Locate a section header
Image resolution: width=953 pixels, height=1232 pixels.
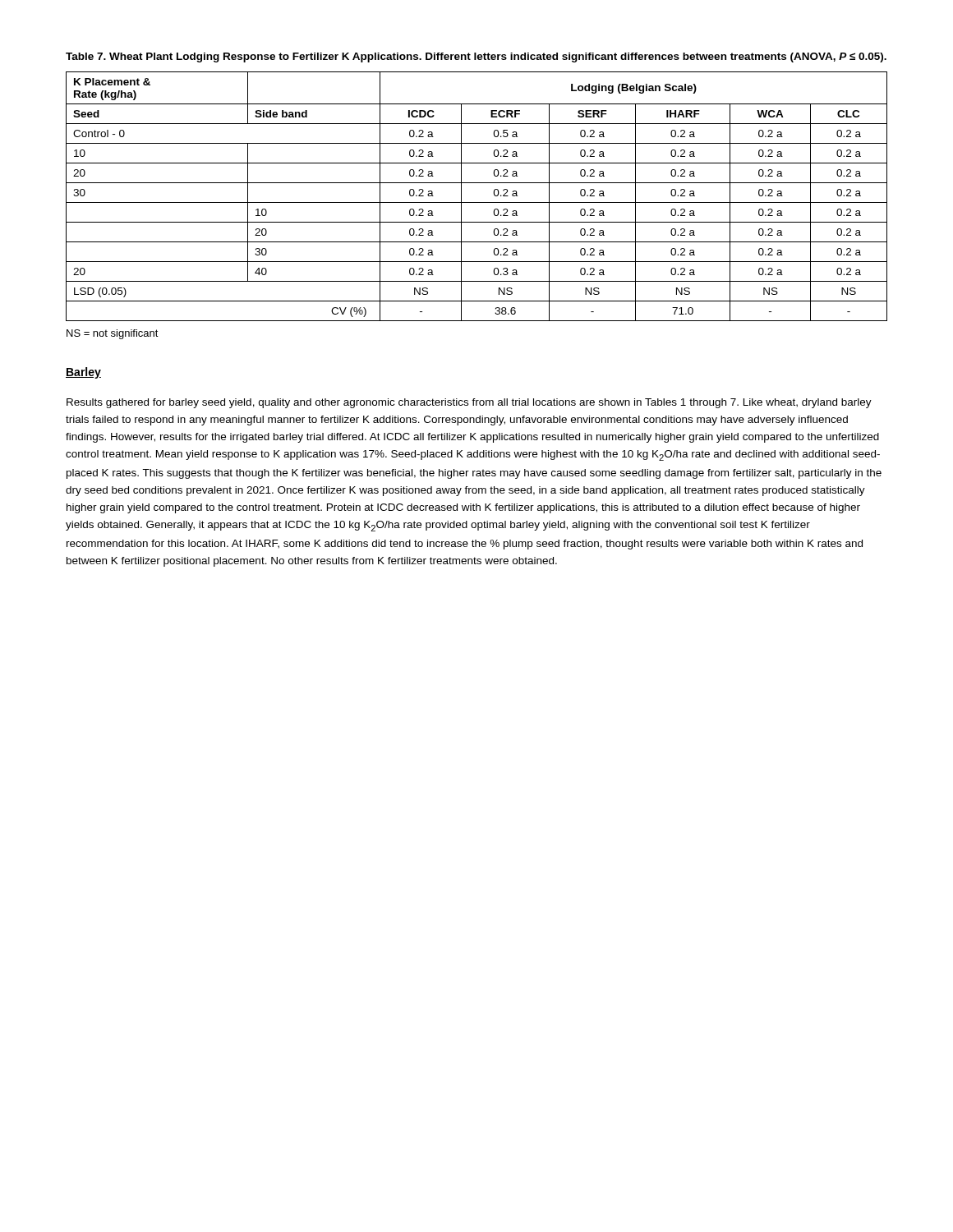(x=83, y=372)
